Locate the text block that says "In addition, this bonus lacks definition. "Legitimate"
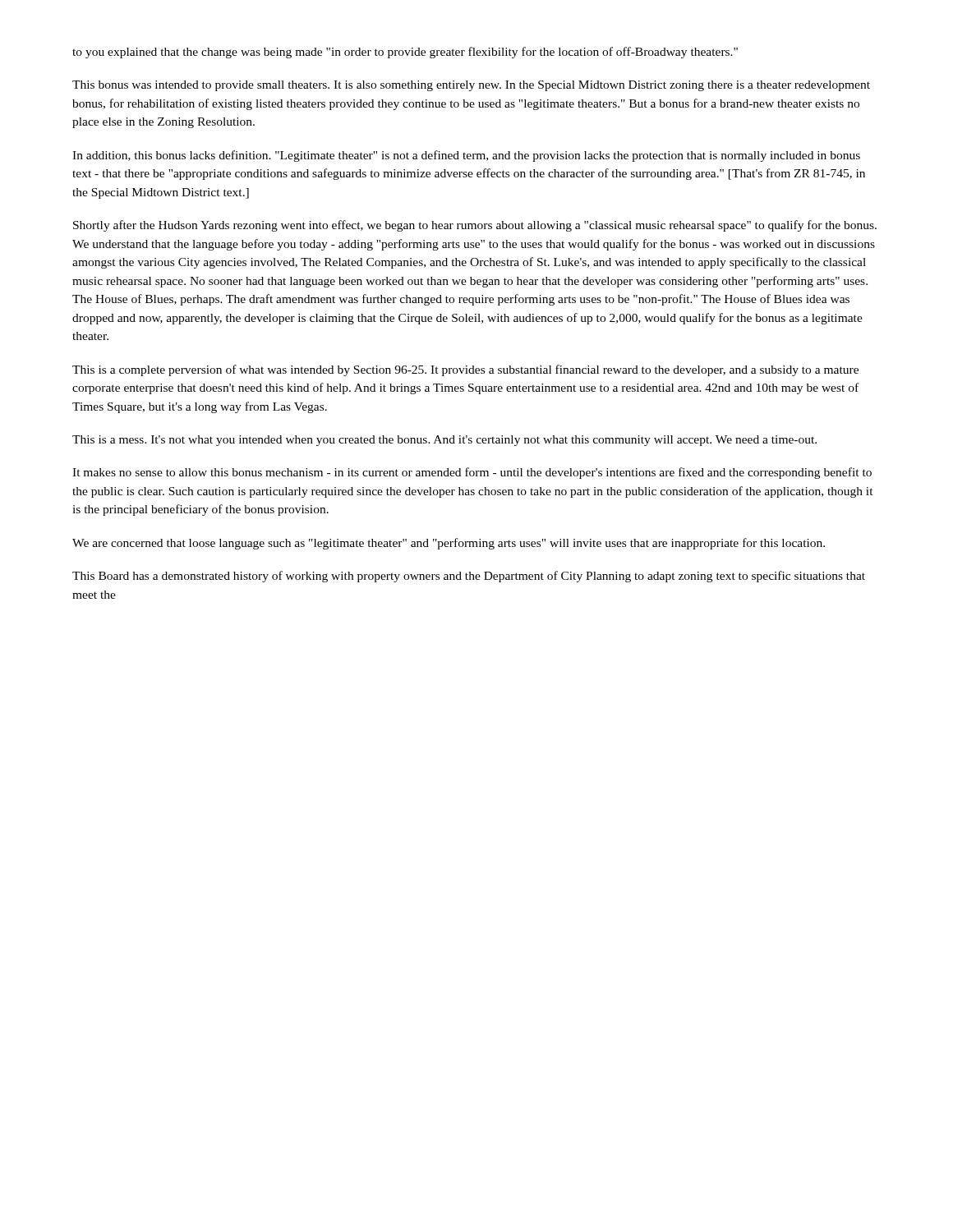The height and width of the screenshot is (1232, 953). click(x=469, y=173)
